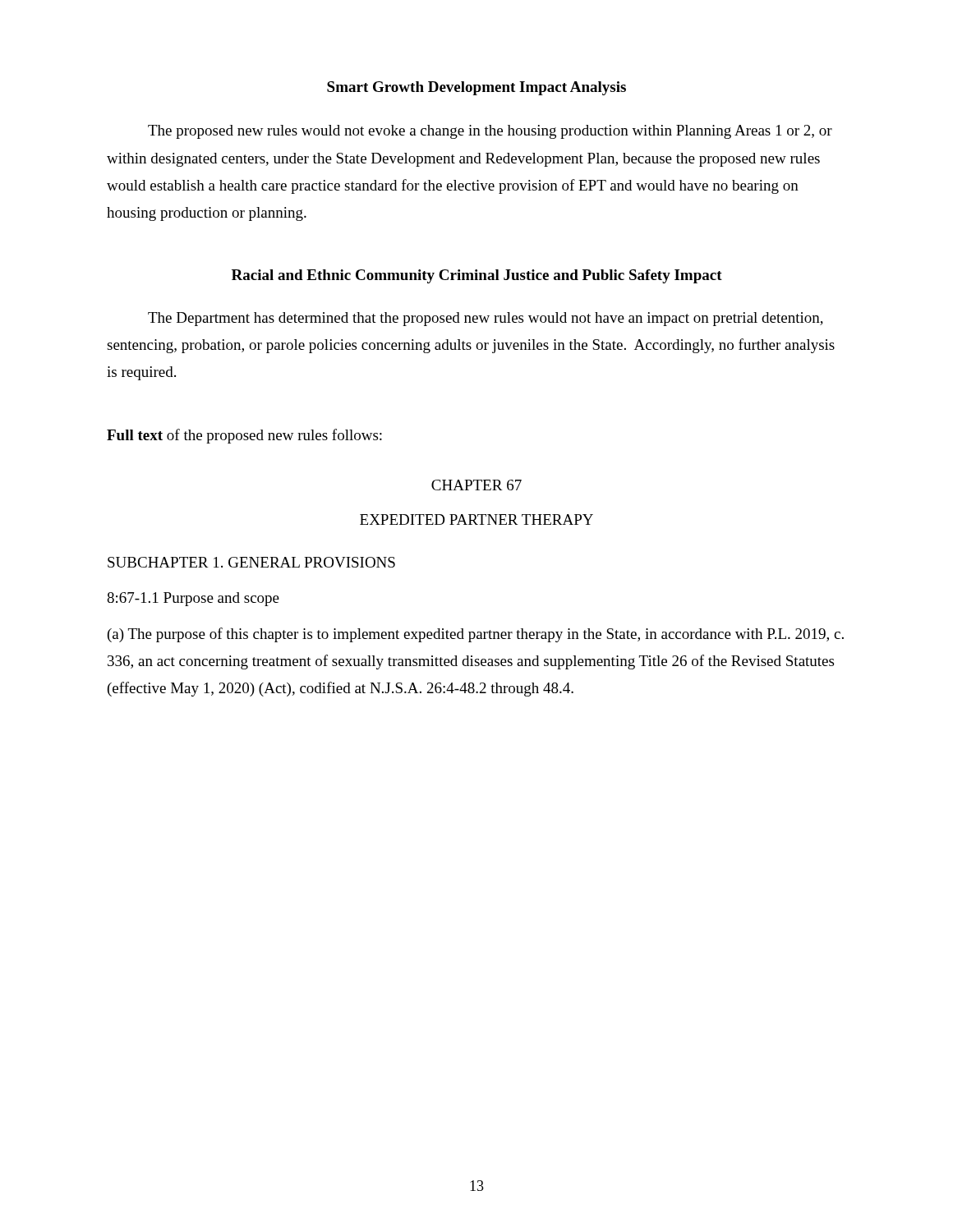The image size is (953, 1232).
Task: Locate the section header containing "SUBCHAPTER 1. GENERAL PROVISIONS"
Action: pos(251,562)
